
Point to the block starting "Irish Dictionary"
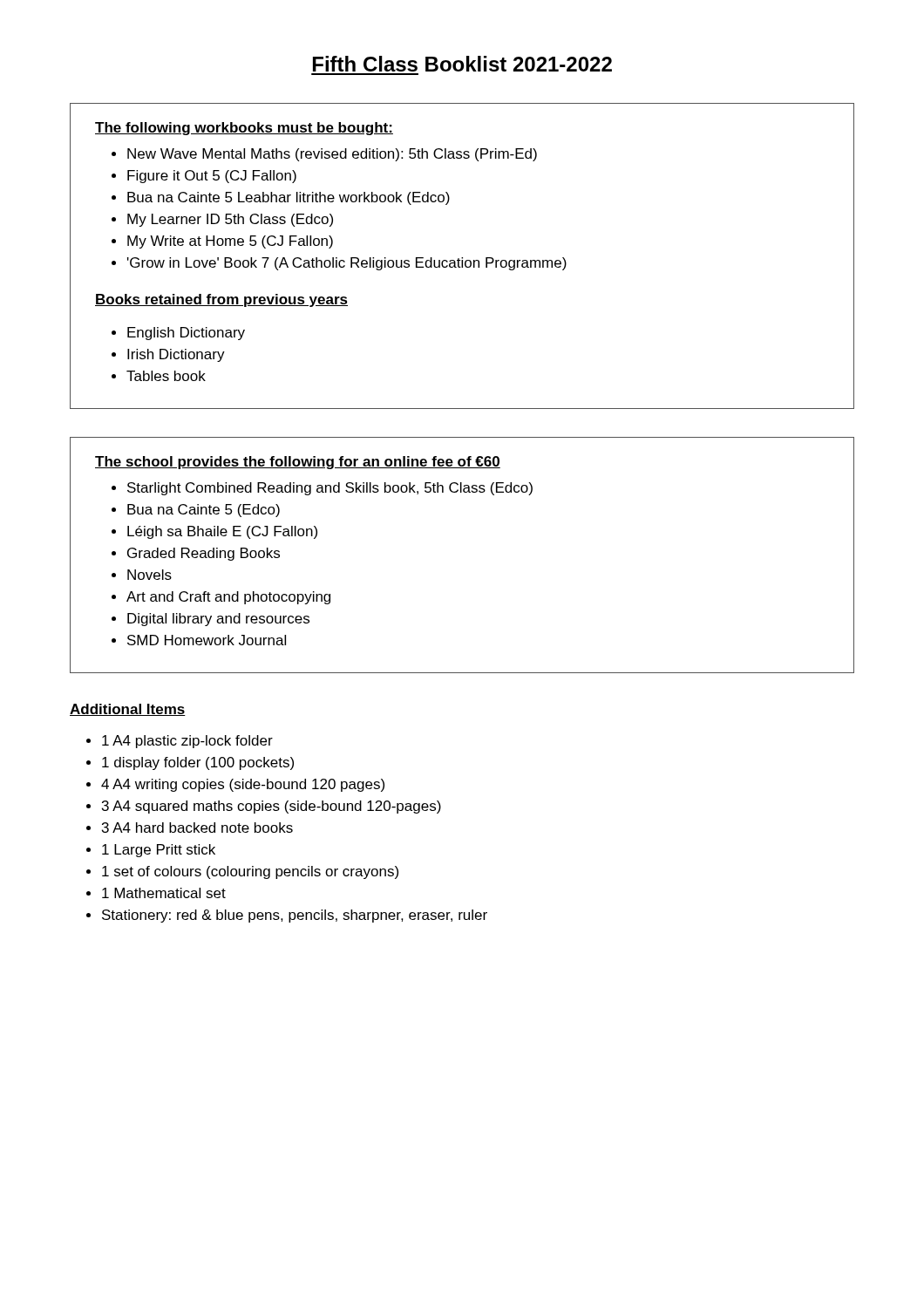pyautogui.click(x=175, y=354)
